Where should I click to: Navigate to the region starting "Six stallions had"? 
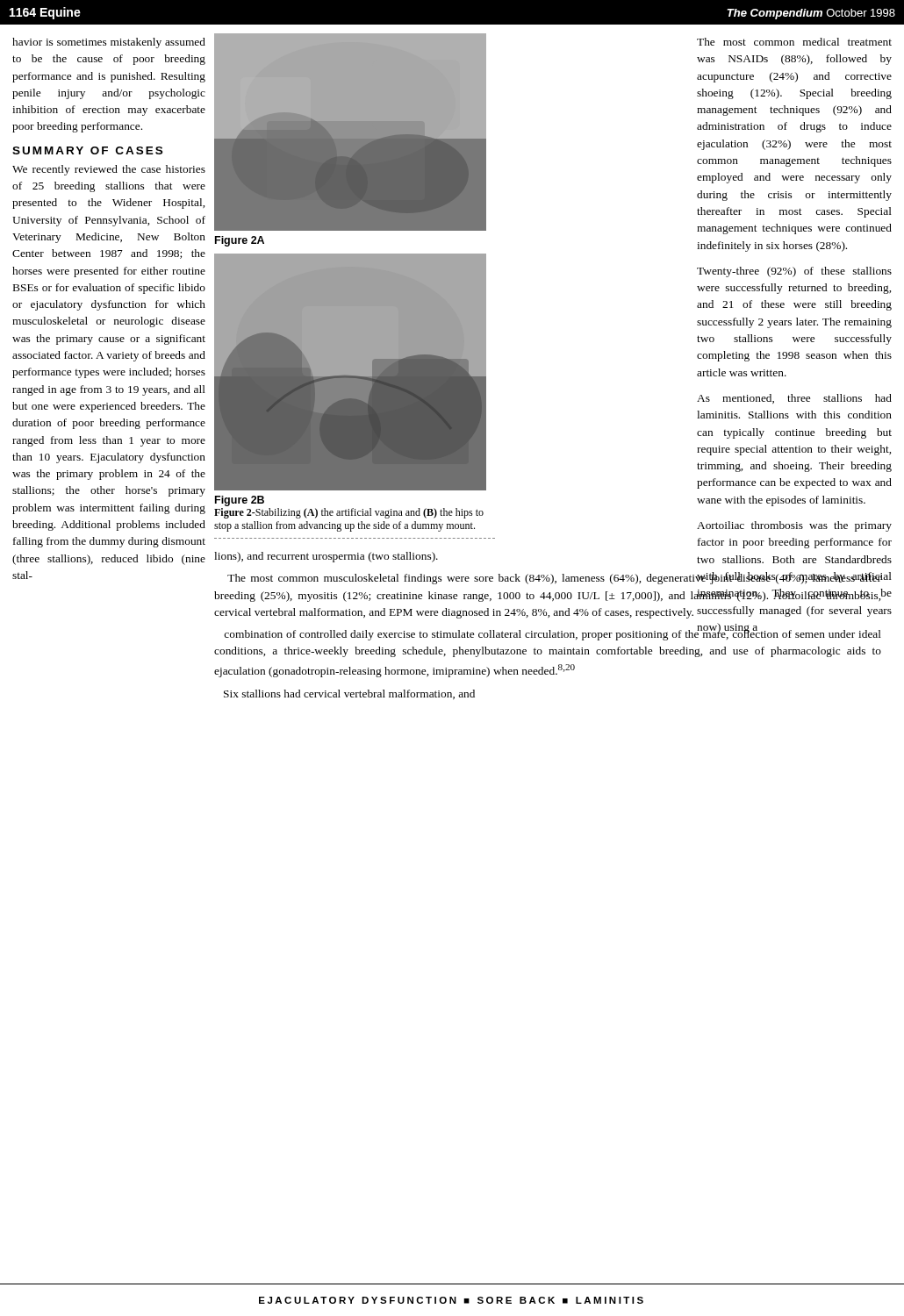pos(345,693)
